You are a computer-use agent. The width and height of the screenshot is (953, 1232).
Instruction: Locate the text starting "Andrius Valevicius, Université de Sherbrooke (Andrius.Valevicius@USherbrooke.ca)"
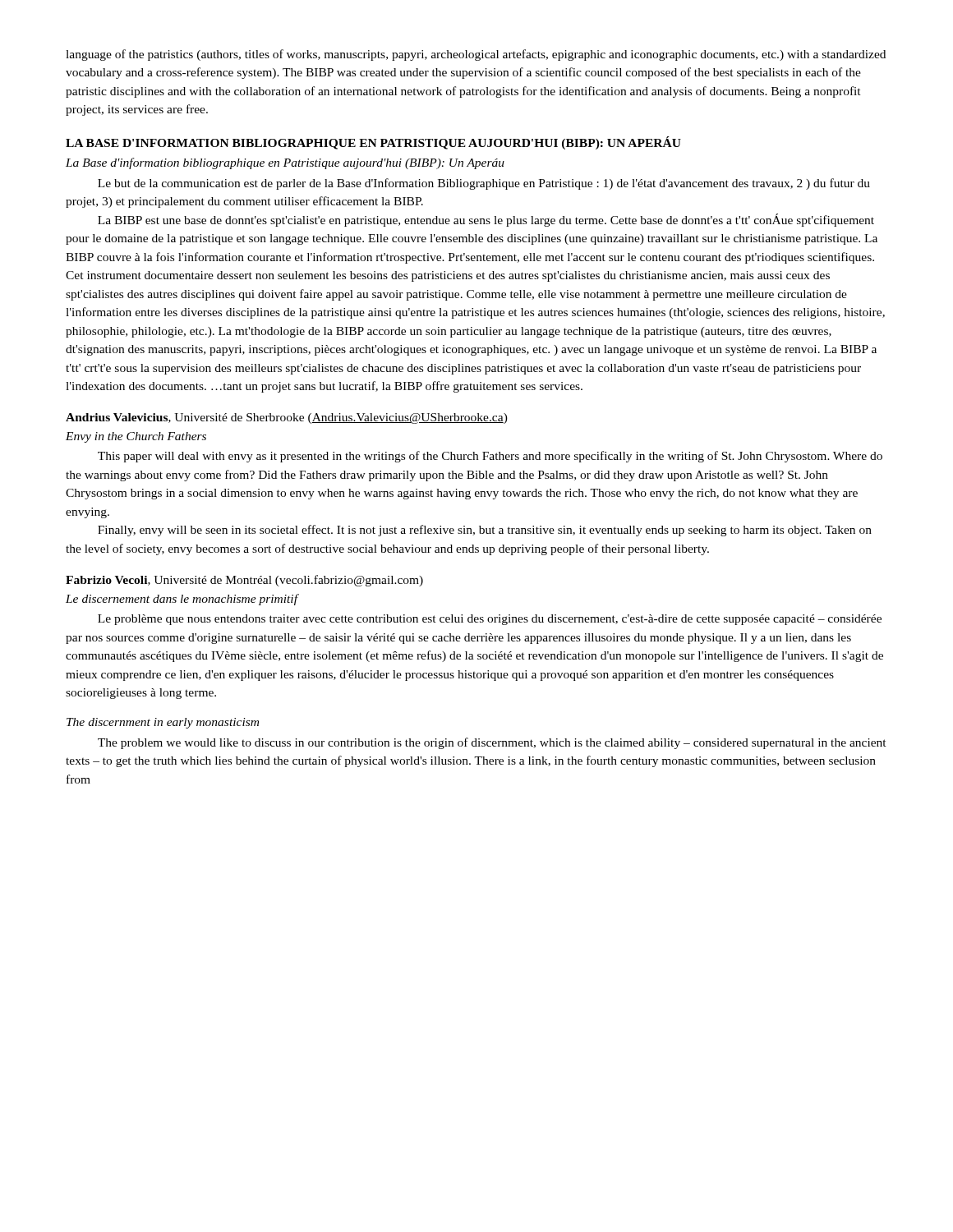click(x=476, y=418)
